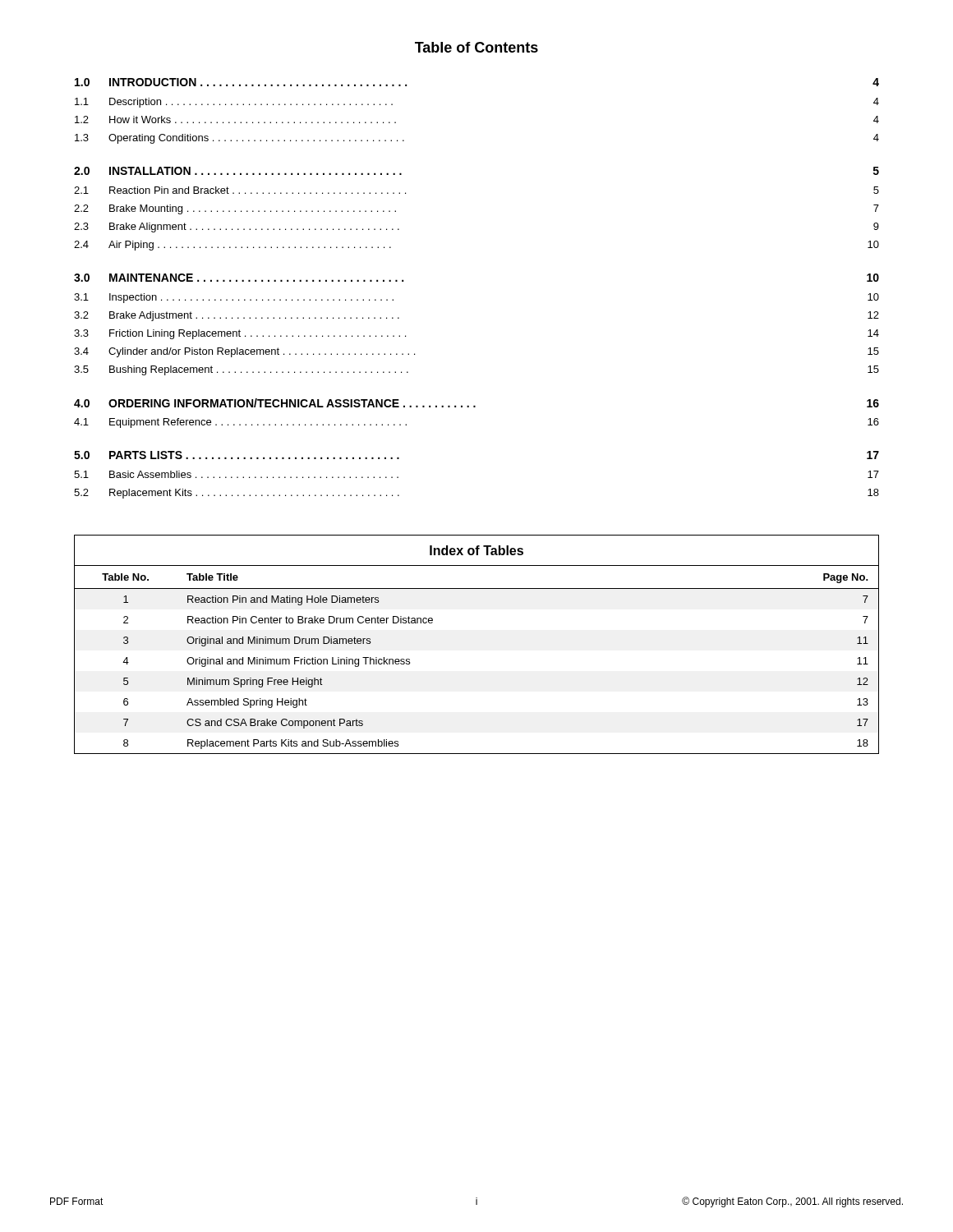Image resolution: width=953 pixels, height=1232 pixels.
Task: Click the passage that begins "2 How it Works . . . ."
Action: [136, 120]
